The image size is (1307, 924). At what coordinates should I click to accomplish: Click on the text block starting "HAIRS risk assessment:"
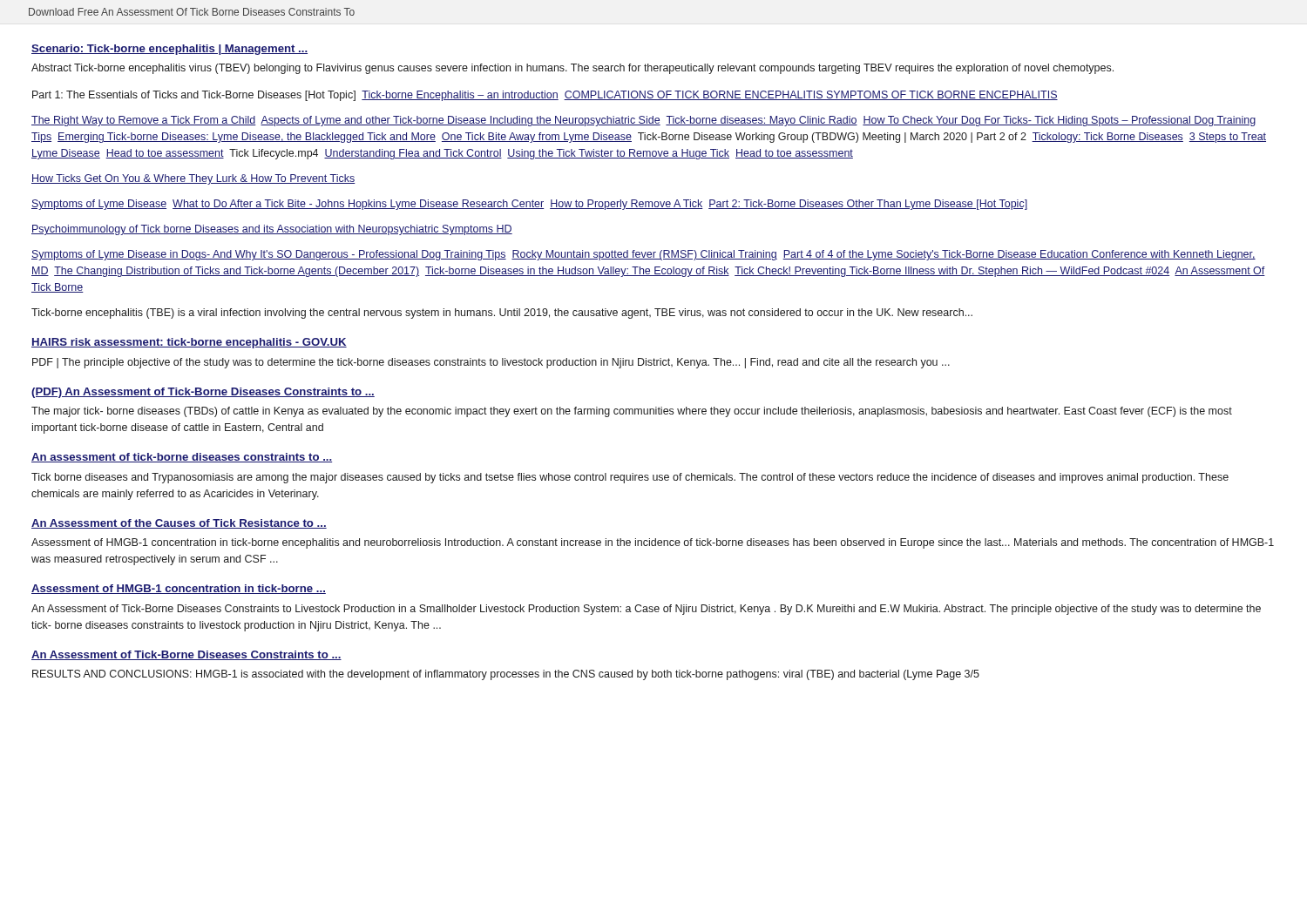[x=189, y=342]
